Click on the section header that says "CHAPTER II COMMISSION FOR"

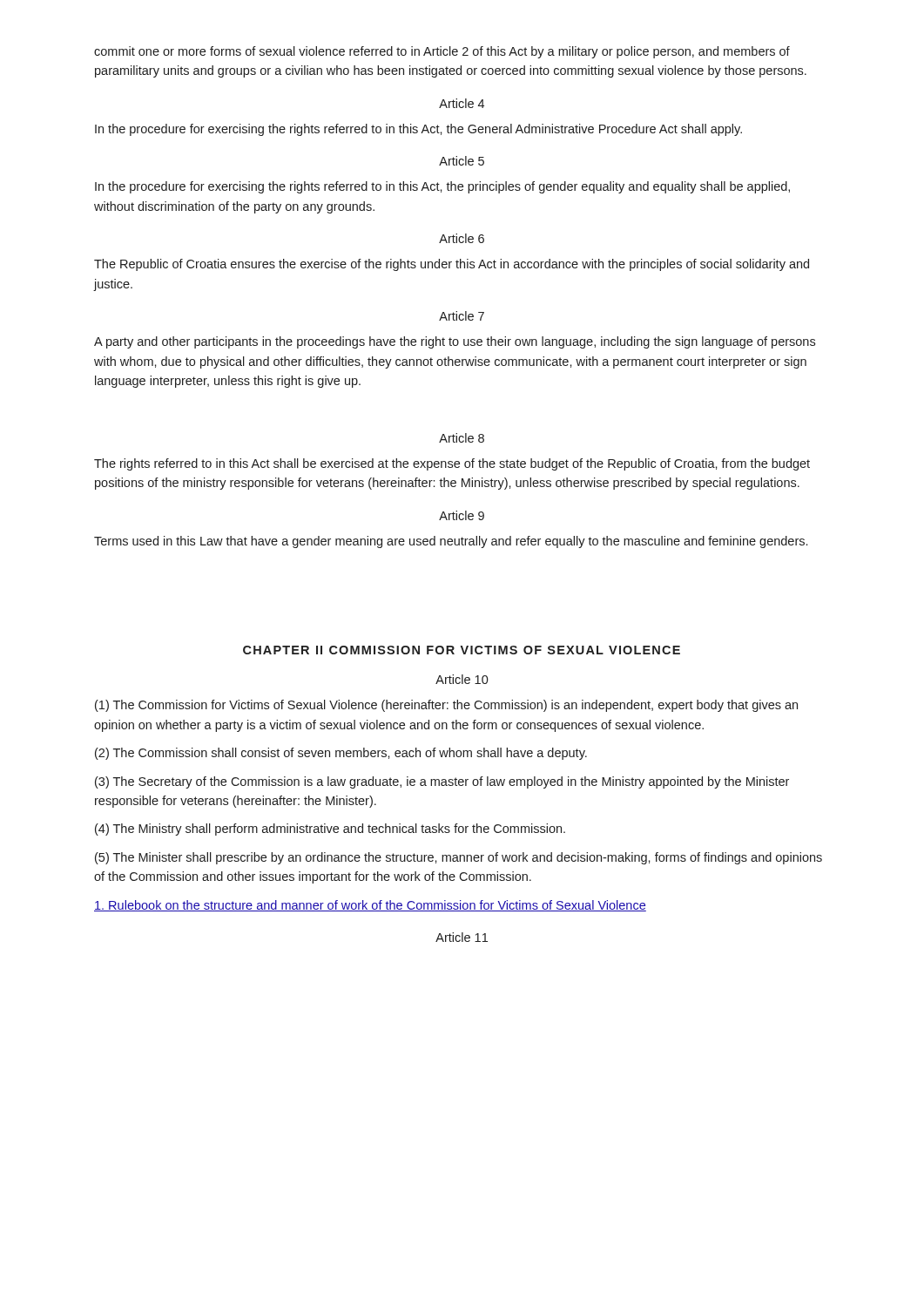(x=462, y=650)
